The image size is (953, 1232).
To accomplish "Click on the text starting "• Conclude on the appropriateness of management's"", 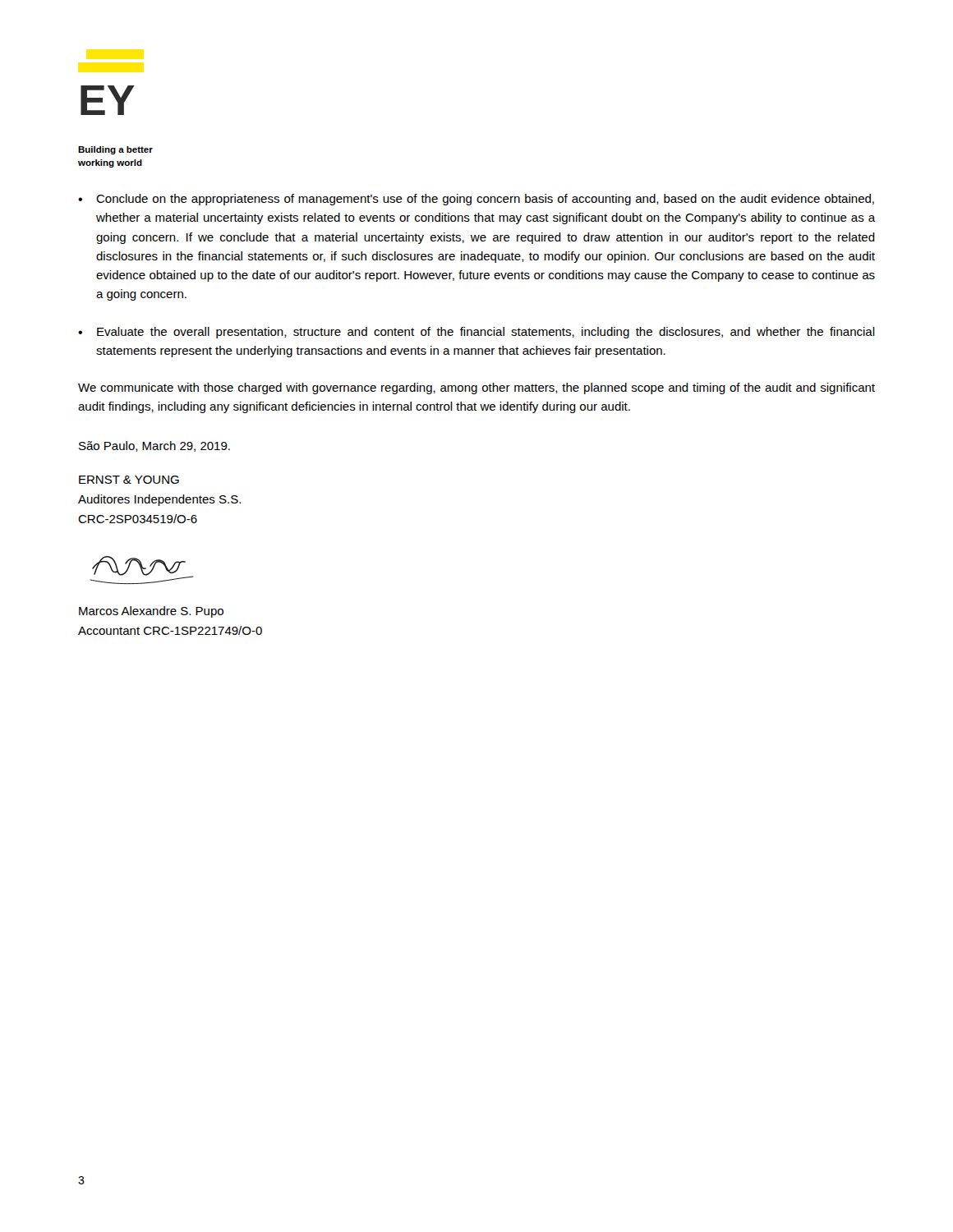I will click(x=476, y=246).
